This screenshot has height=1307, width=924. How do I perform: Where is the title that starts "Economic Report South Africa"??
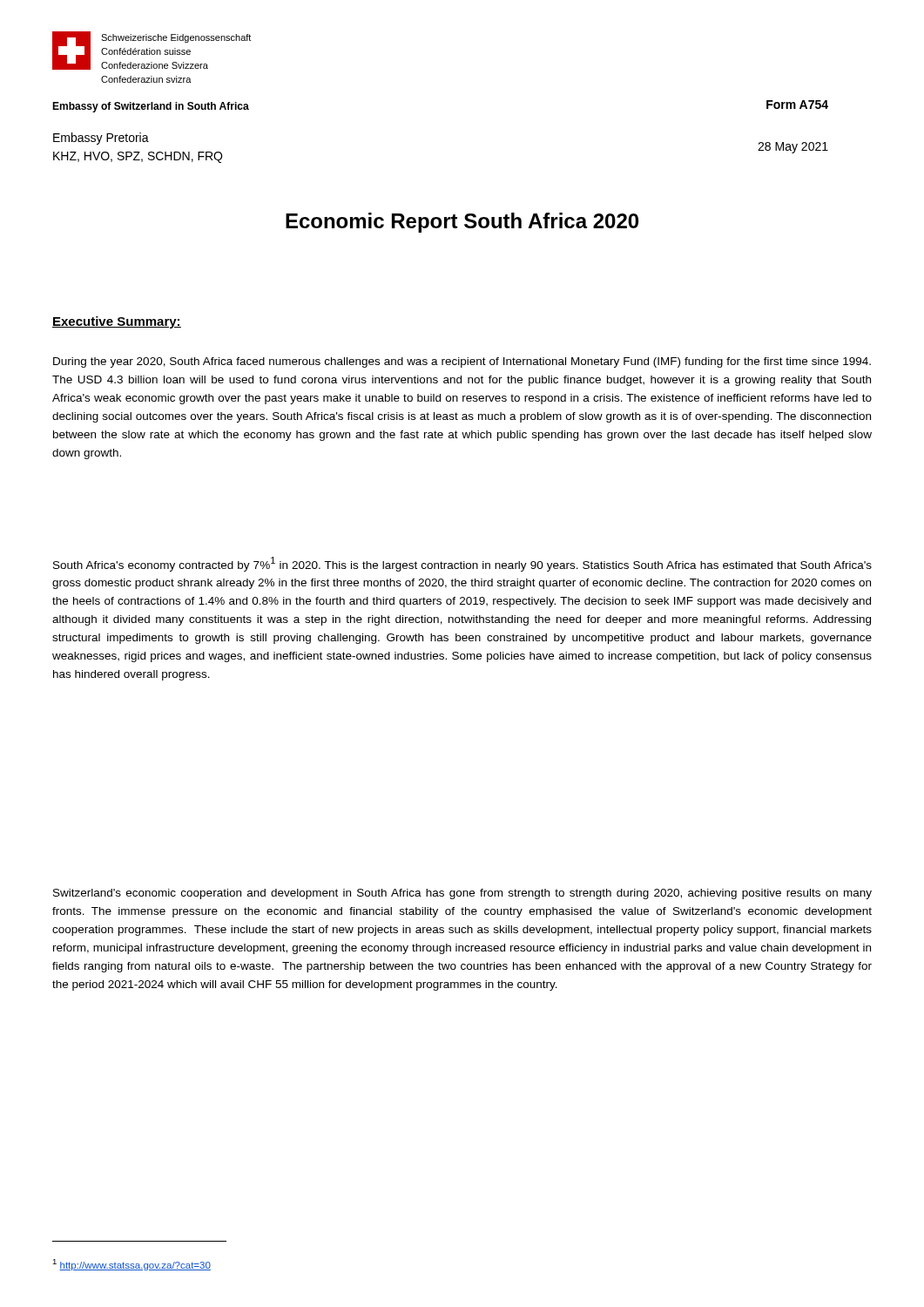462,221
